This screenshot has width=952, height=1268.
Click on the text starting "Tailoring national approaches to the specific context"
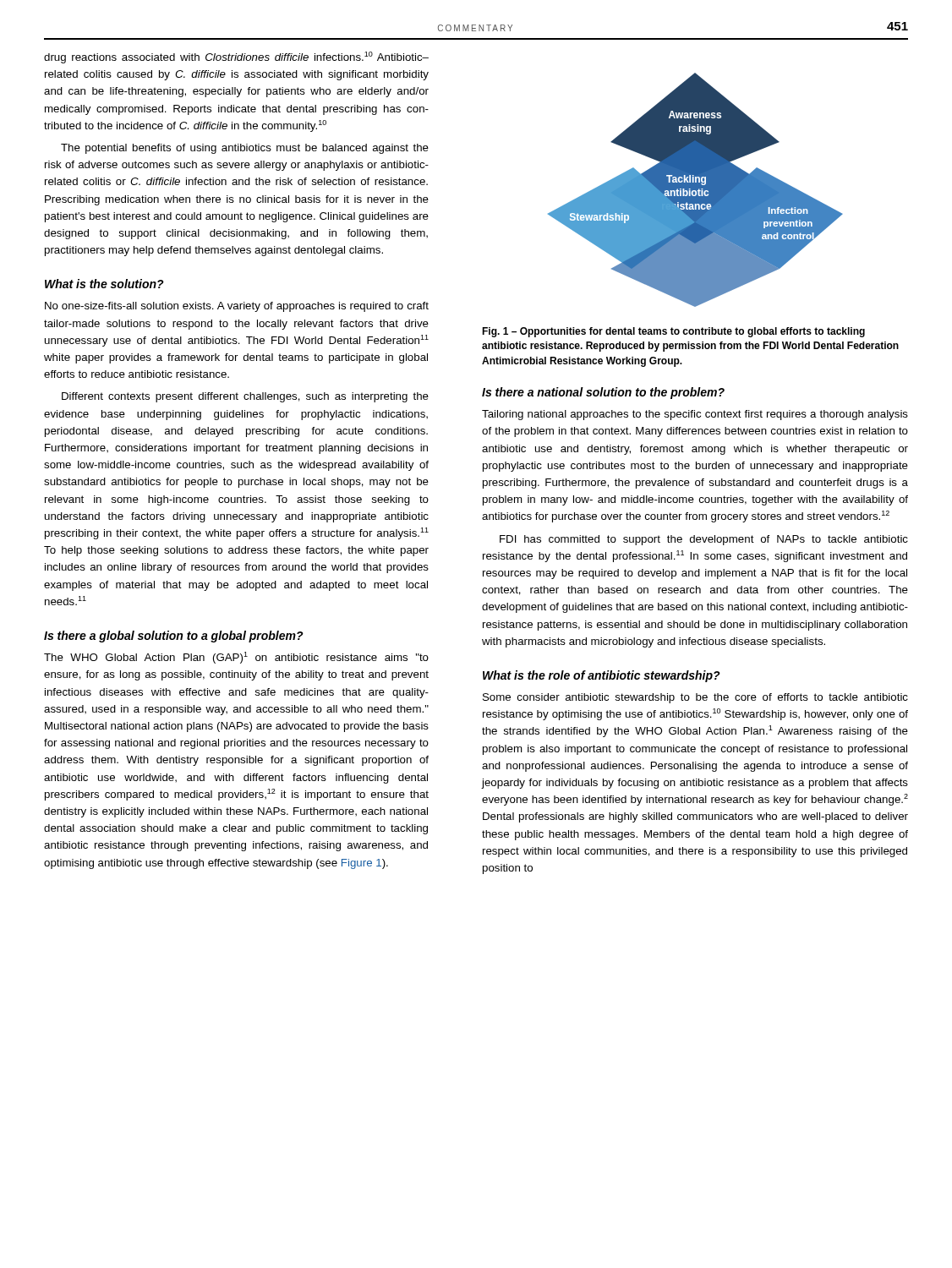[x=695, y=528]
